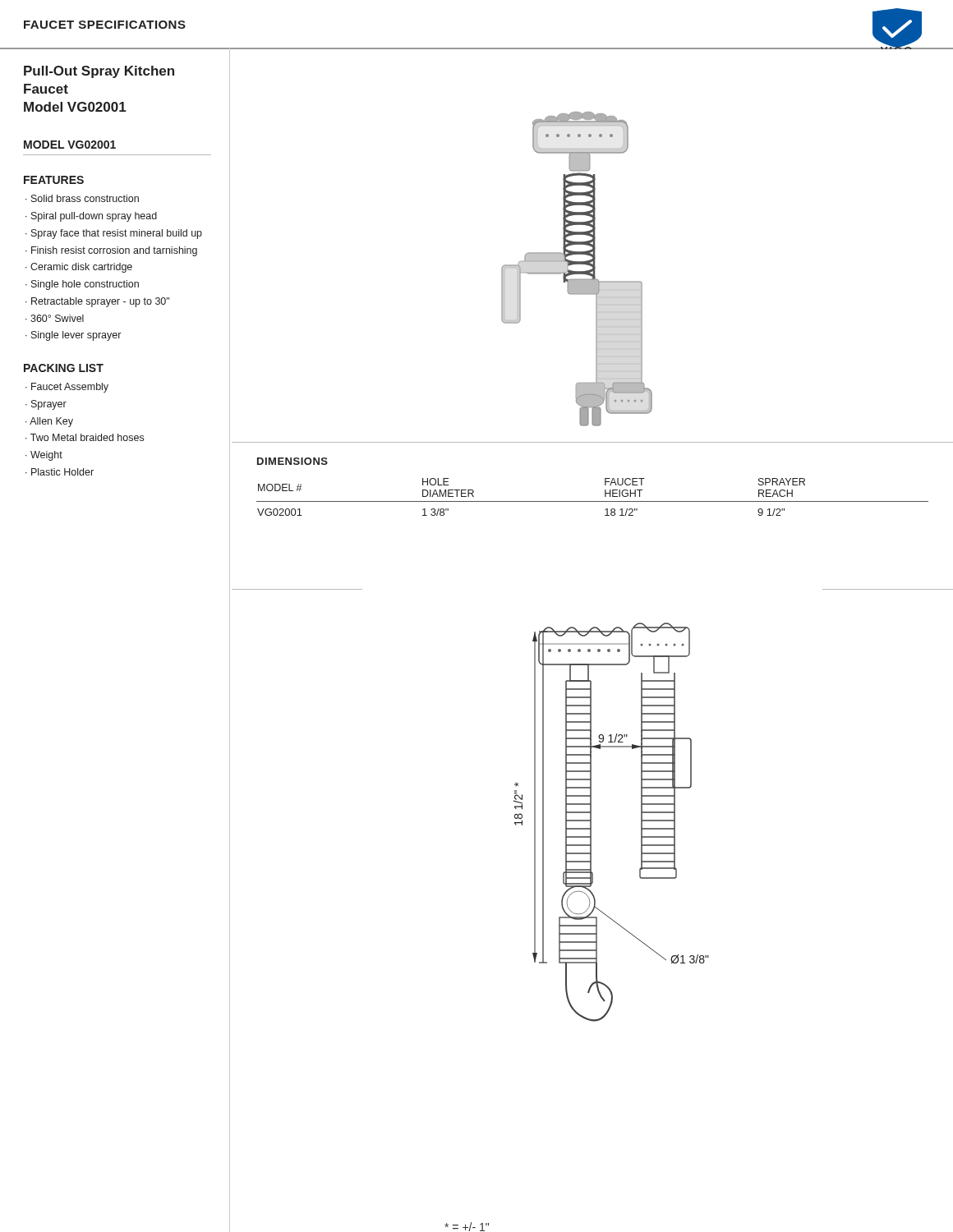Image resolution: width=953 pixels, height=1232 pixels.
Task: Point to "· Allen Key"
Action: click(x=49, y=421)
